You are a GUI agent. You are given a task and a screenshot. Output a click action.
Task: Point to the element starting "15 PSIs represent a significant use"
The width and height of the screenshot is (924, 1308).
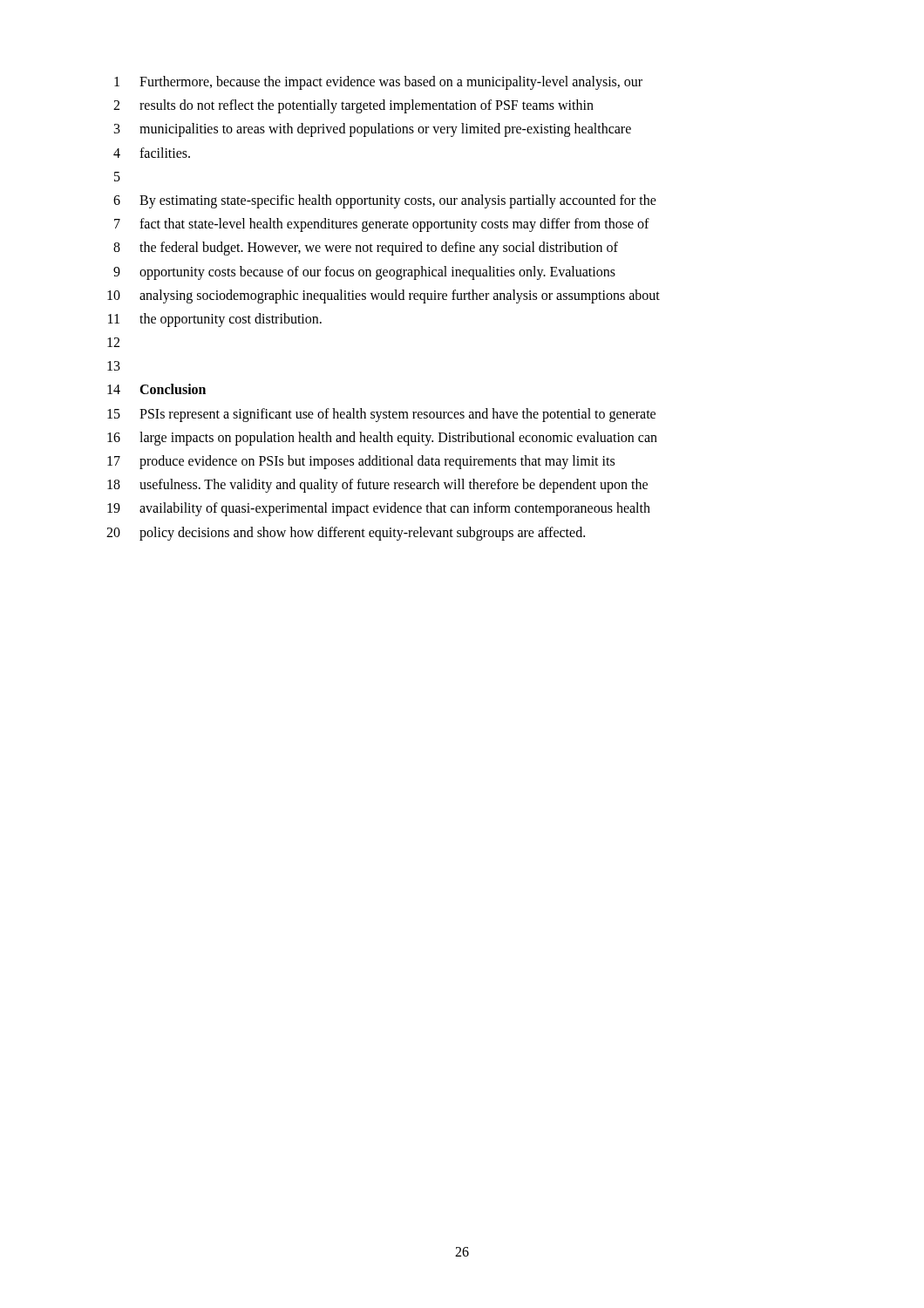click(x=471, y=473)
